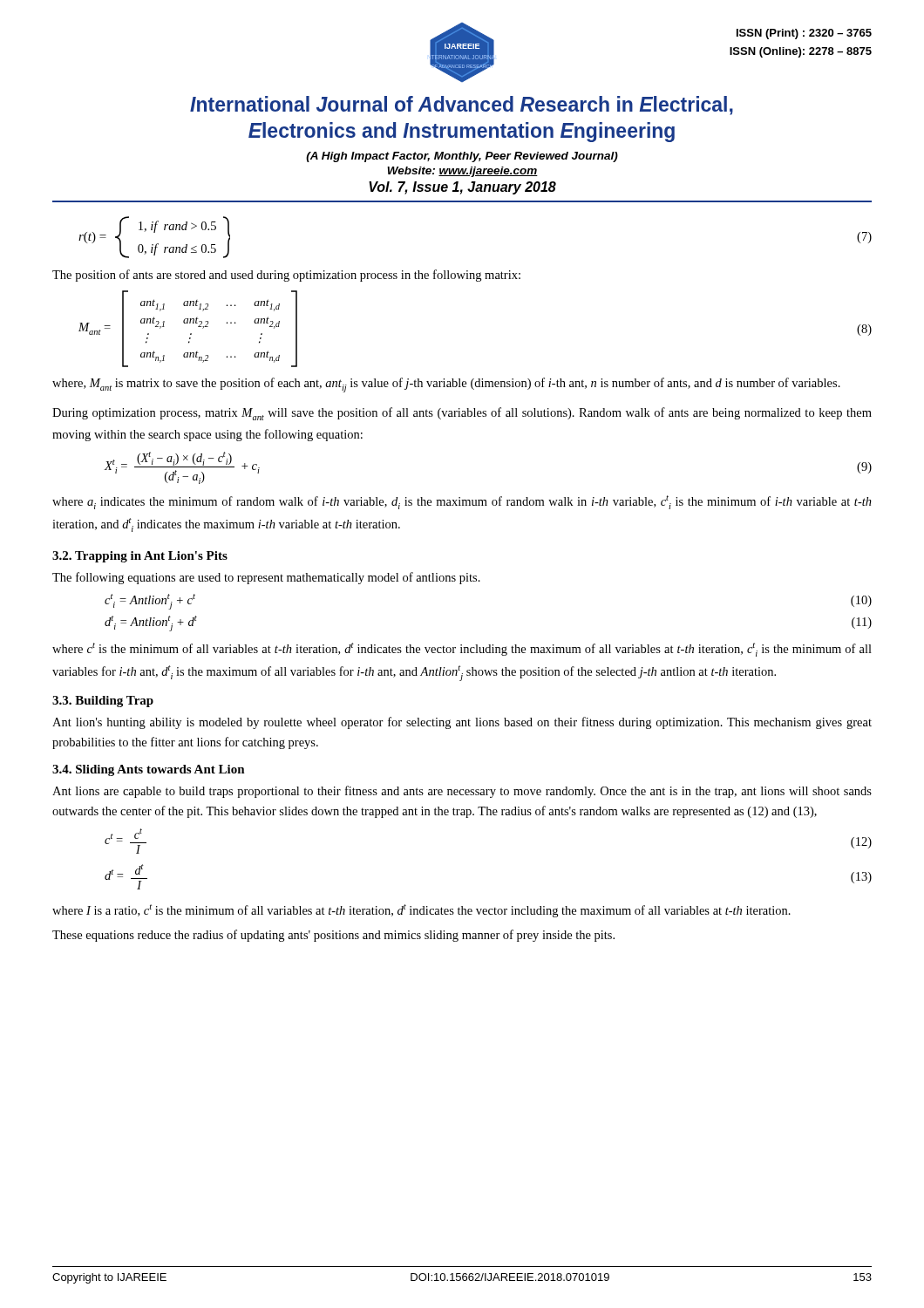Image resolution: width=924 pixels, height=1308 pixels.
Task: Click on the formula with the text "cti = Antliontj + ct (10)"
Action: click(149, 601)
